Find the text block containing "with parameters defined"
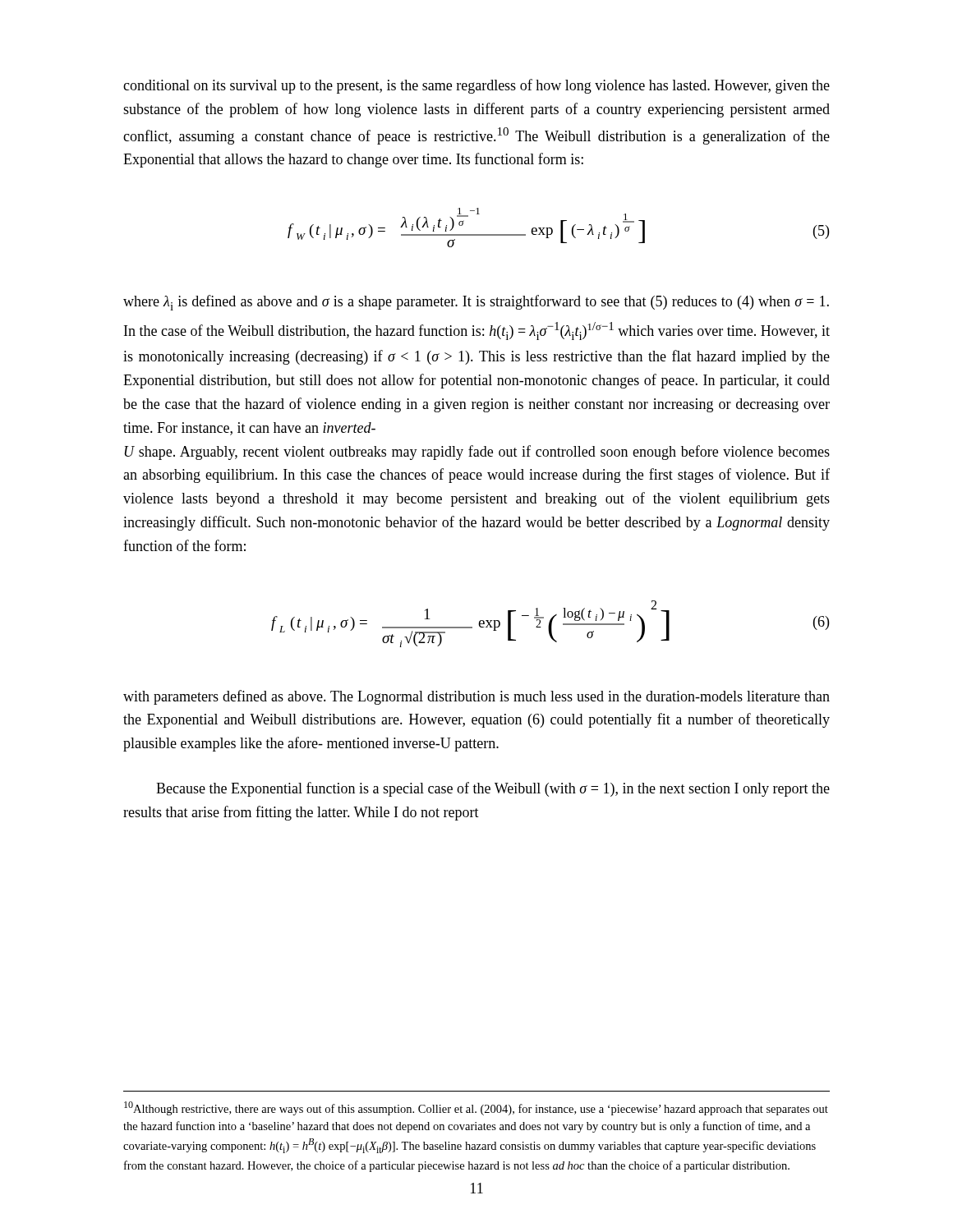Image resolution: width=953 pixels, height=1232 pixels. pyautogui.click(x=476, y=720)
